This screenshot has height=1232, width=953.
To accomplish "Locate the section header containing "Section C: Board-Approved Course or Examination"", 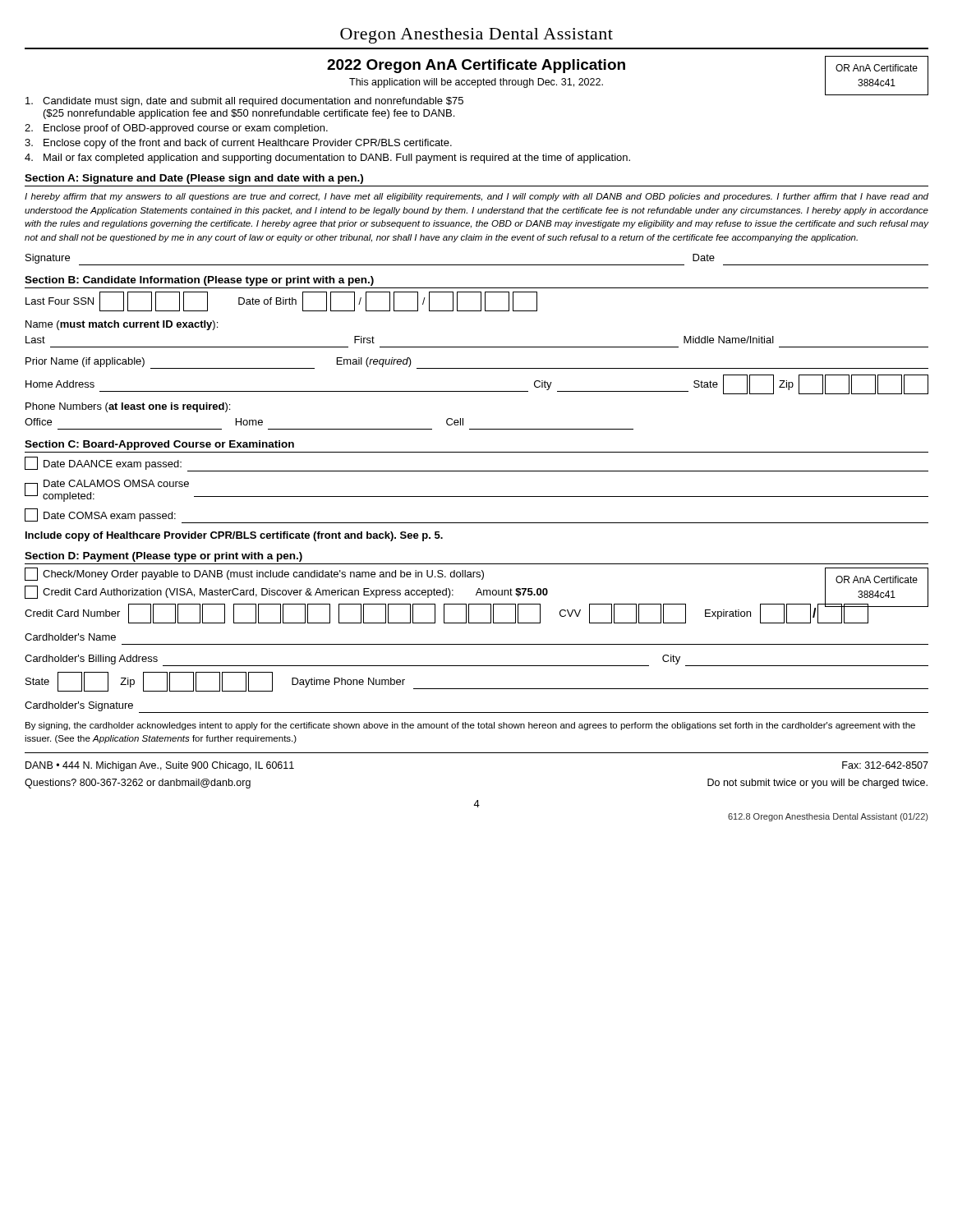I will click(x=160, y=444).
